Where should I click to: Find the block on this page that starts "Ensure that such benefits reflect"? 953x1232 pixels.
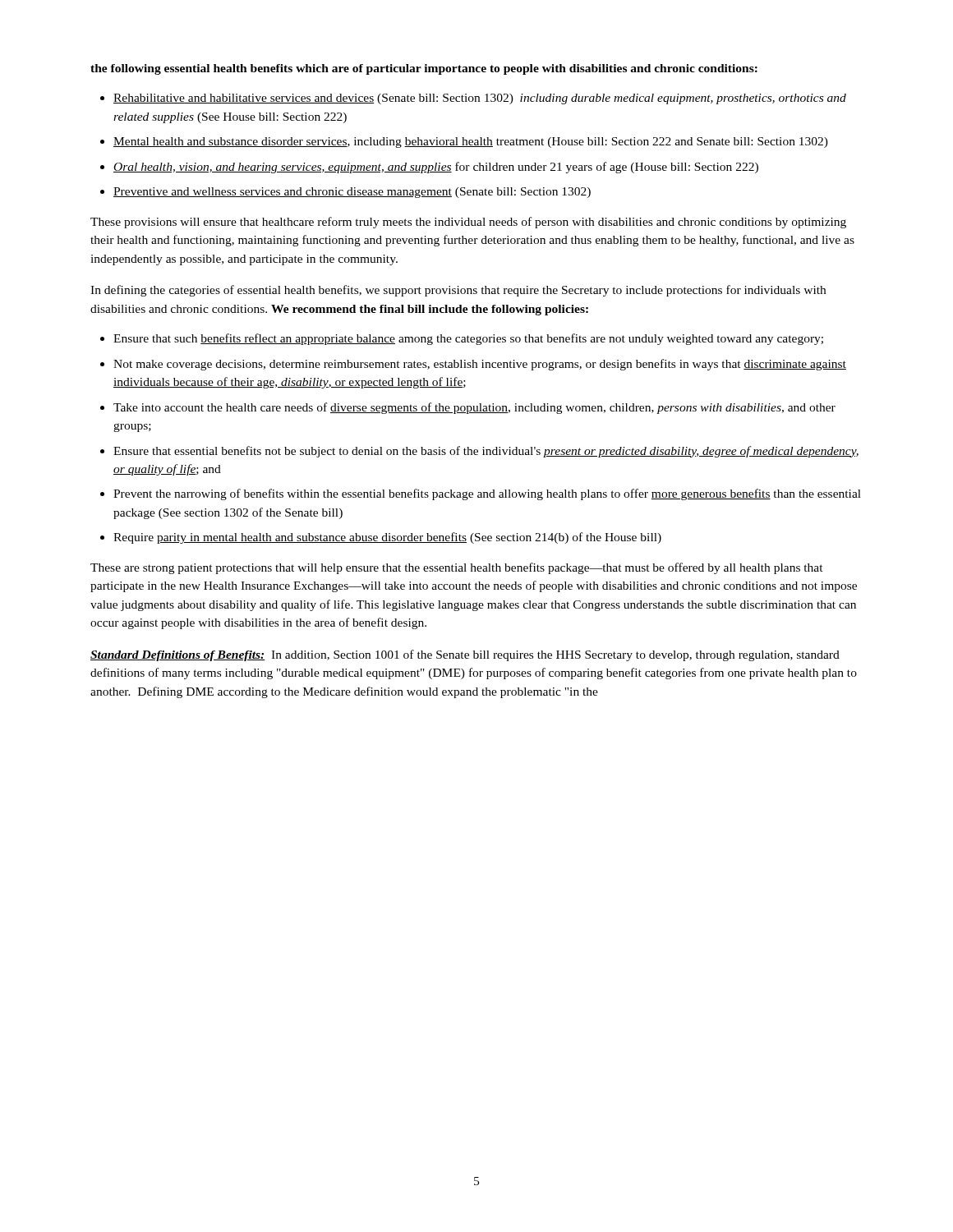pyautogui.click(x=469, y=338)
